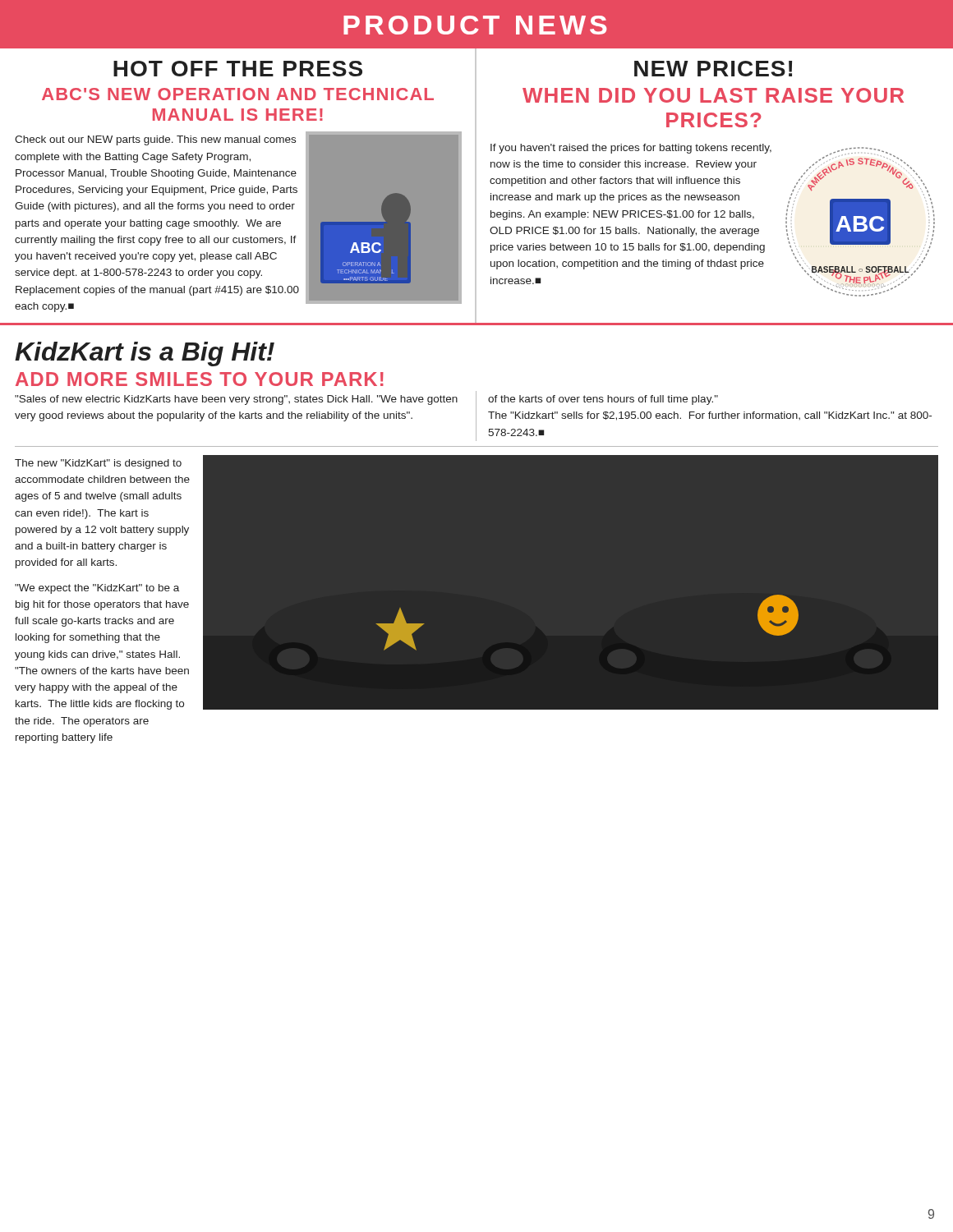Find the block on this page that starts "of the karts of over"
Image resolution: width=953 pixels, height=1232 pixels.
pyautogui.click(x=710, y=416)
